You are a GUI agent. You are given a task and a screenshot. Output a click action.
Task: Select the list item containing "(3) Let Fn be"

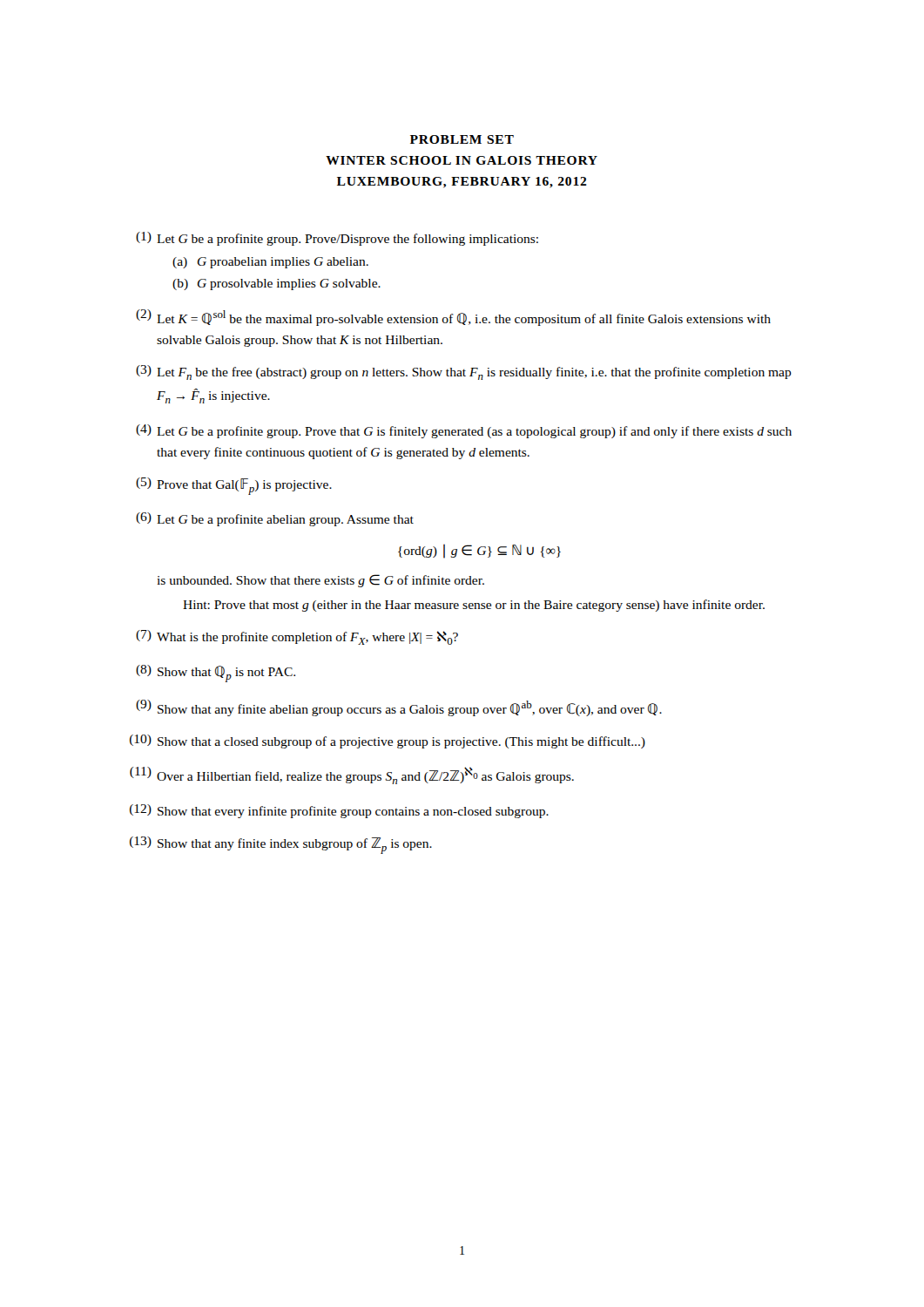[462, 385]
